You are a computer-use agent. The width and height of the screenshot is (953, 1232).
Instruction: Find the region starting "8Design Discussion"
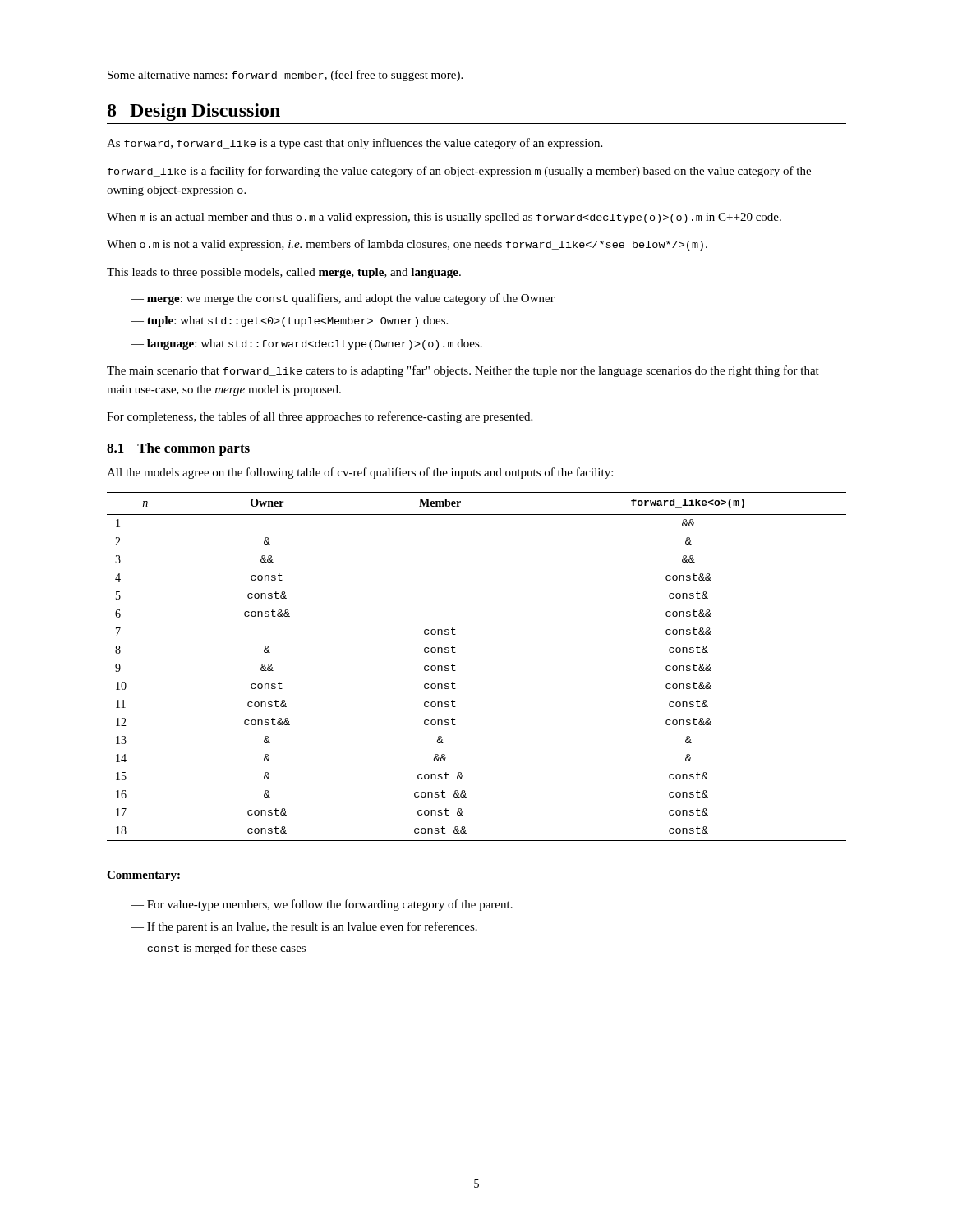476,112
